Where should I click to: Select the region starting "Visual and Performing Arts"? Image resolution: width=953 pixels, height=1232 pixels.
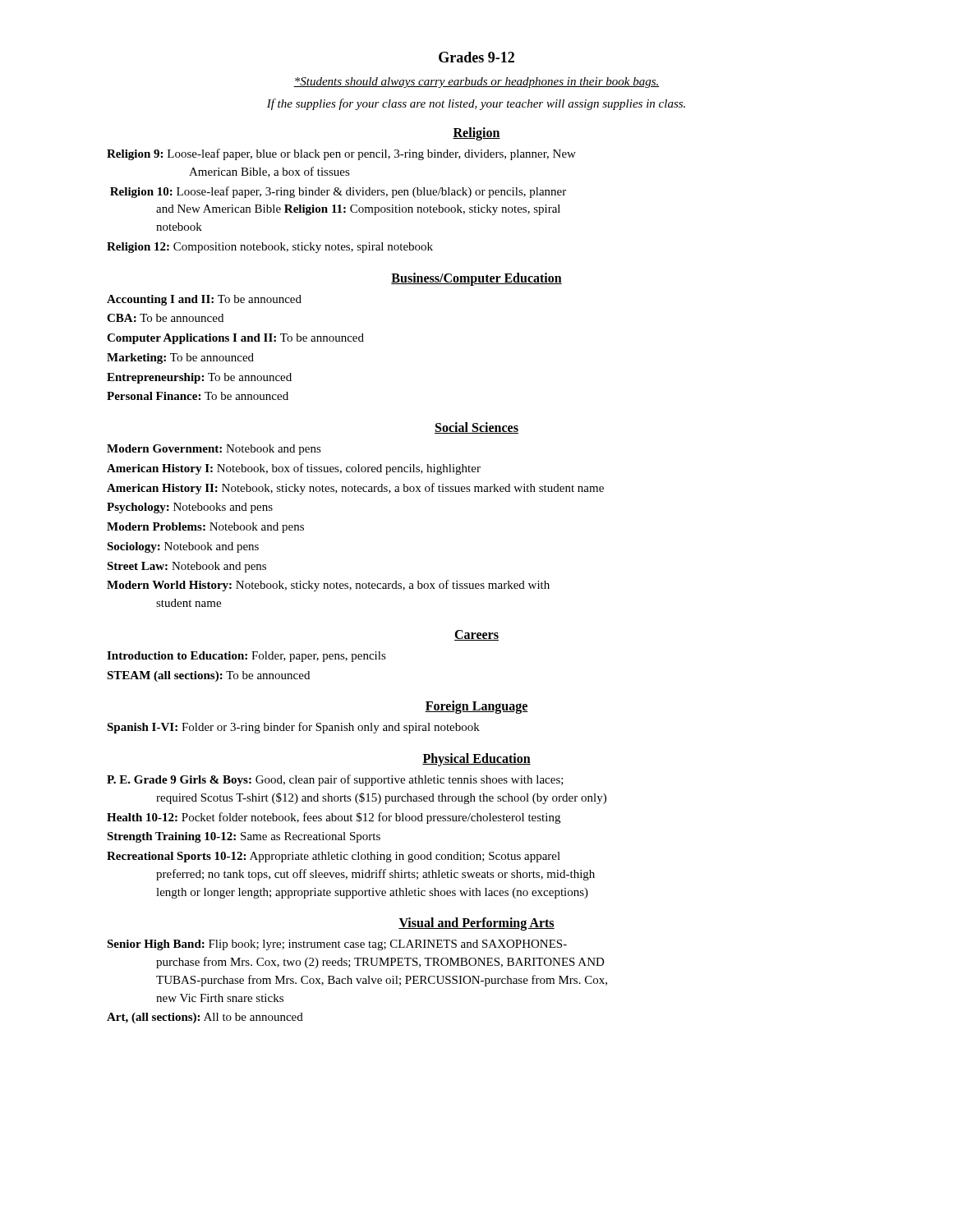(x=476, y=923)
